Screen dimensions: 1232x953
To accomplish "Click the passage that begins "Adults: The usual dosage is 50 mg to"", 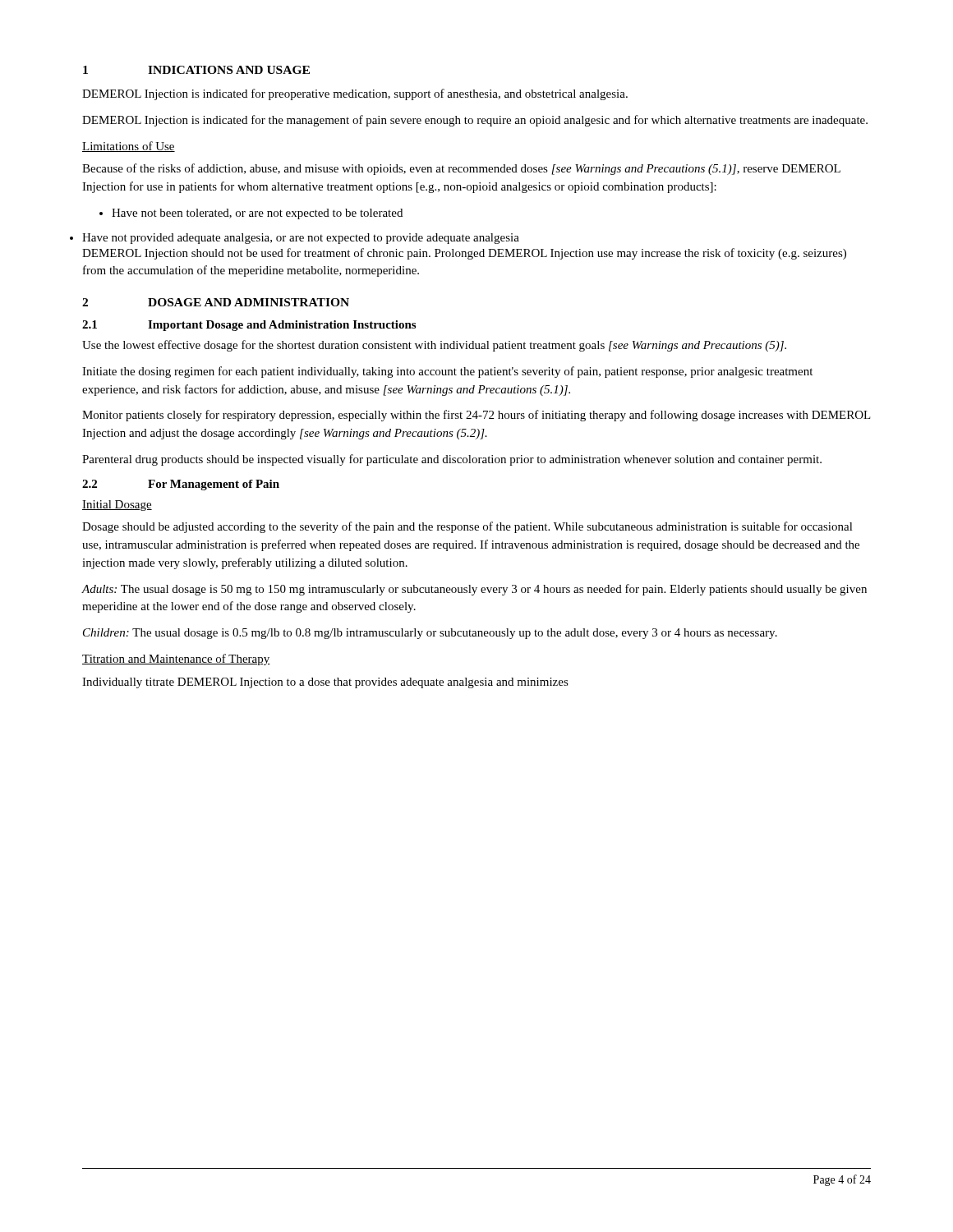I will (x=476, y=598).
